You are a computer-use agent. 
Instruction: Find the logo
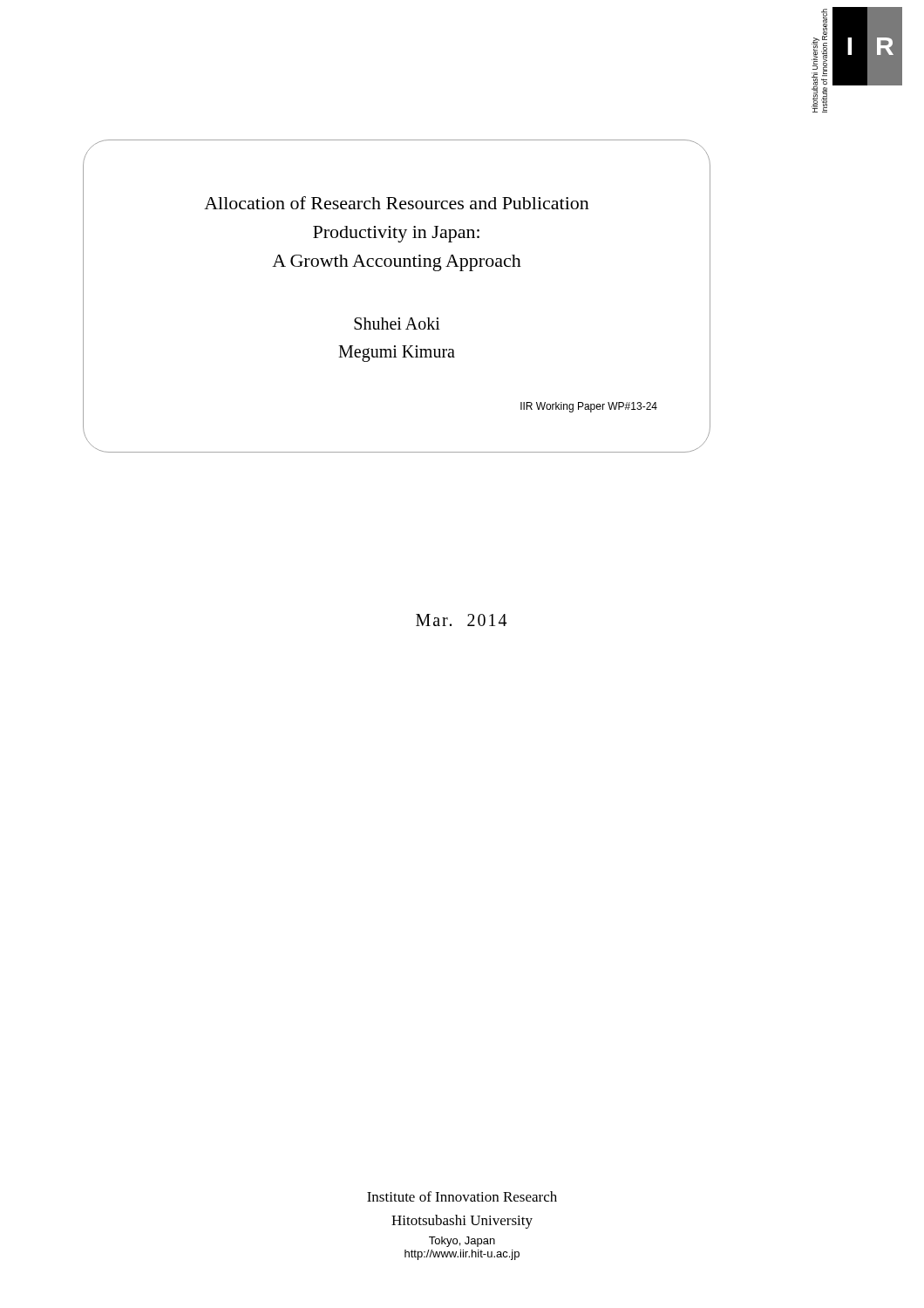[867, 52]
